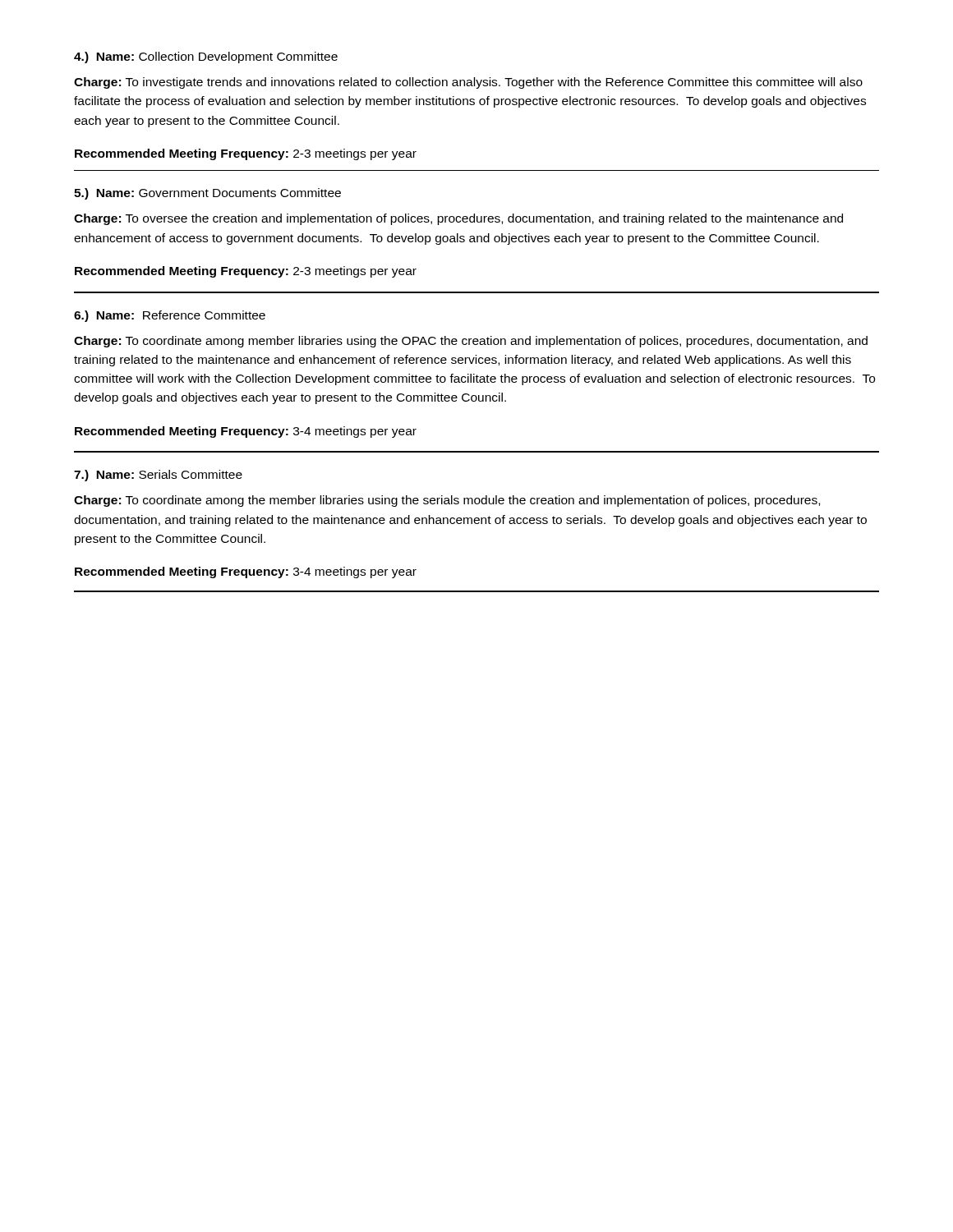
Task: Click the passage that begins "Charge: To oversee the creation and implementation of"
Action: pyautogui.click(x=459, y=228)
